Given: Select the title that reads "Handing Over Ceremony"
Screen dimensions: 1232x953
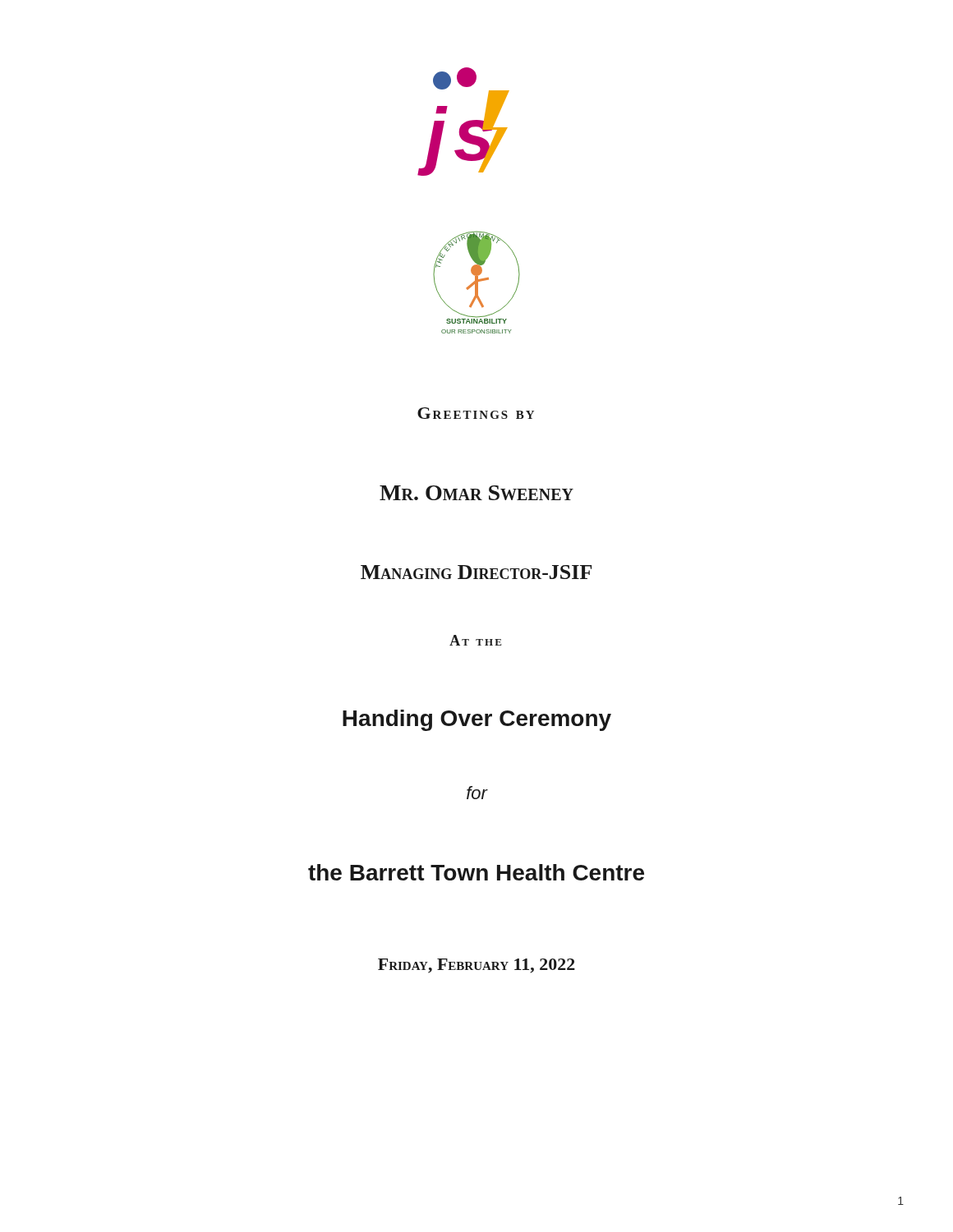Looking at the screenshot, I should (x=476, y=719).
